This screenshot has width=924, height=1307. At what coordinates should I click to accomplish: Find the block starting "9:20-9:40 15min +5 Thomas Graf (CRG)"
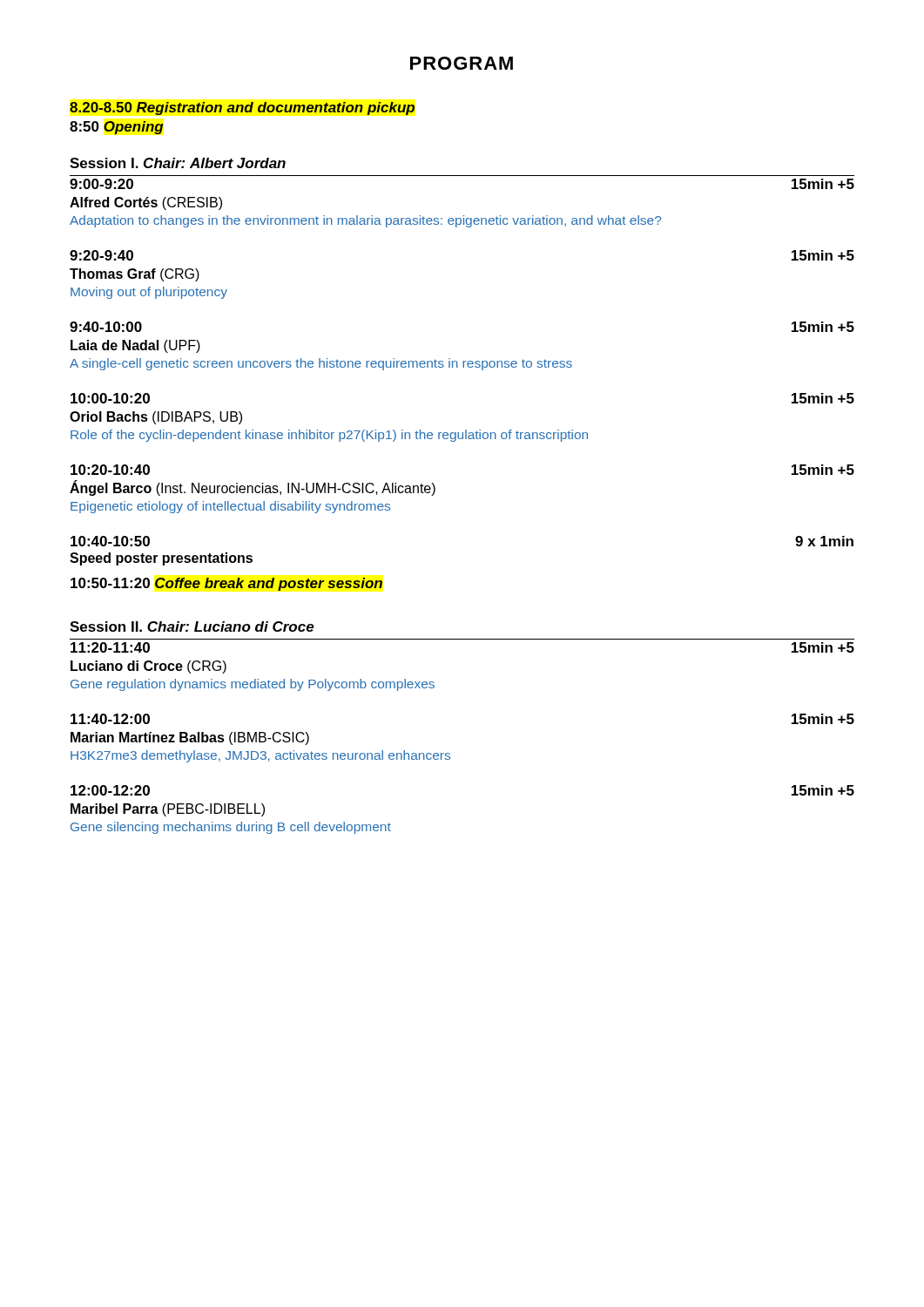click(x=97, y=255)
